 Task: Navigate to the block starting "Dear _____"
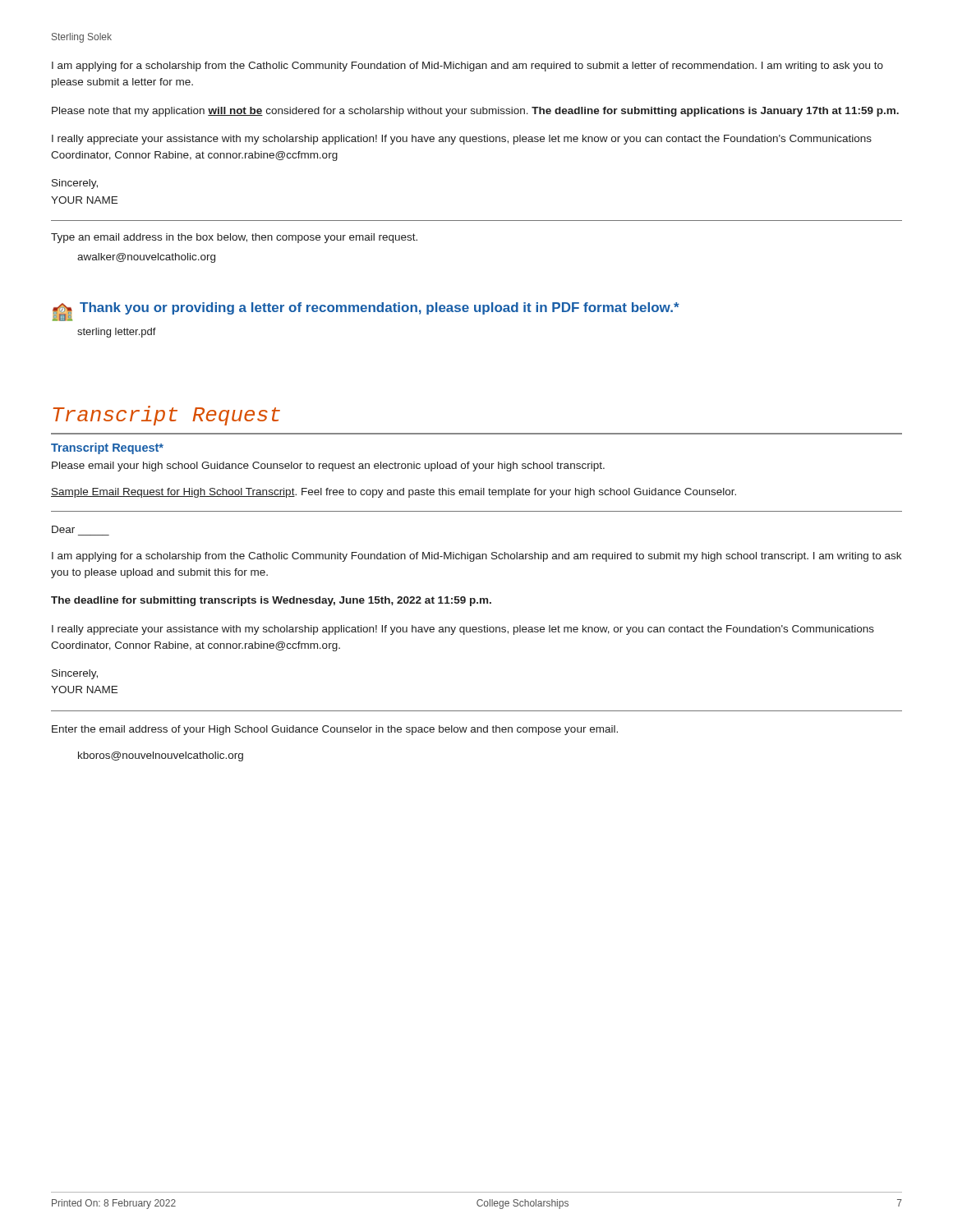(x=80, y=529)
